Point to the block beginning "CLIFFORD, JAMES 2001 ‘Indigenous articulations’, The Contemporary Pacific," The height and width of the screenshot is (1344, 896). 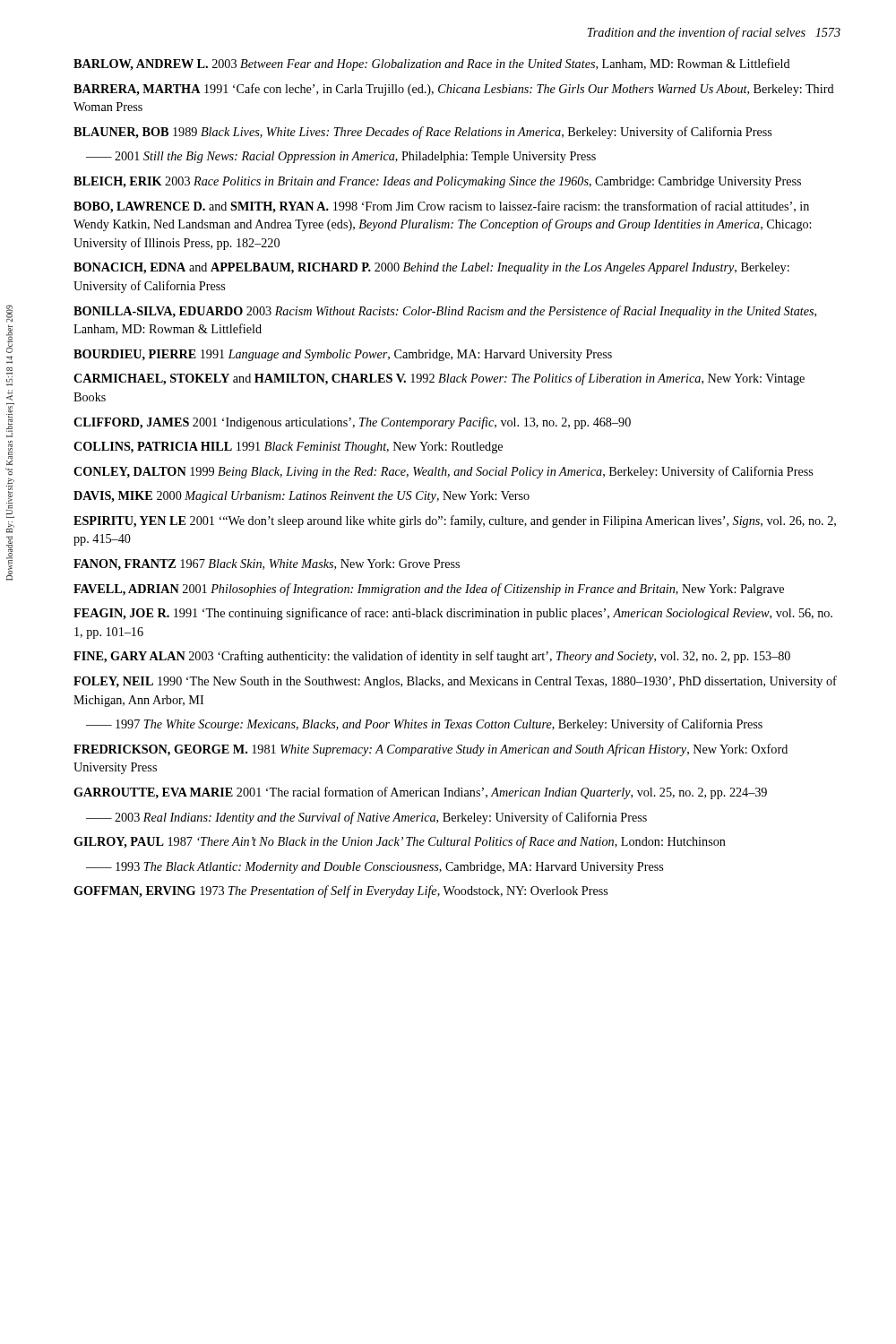[x=352, y=422]
